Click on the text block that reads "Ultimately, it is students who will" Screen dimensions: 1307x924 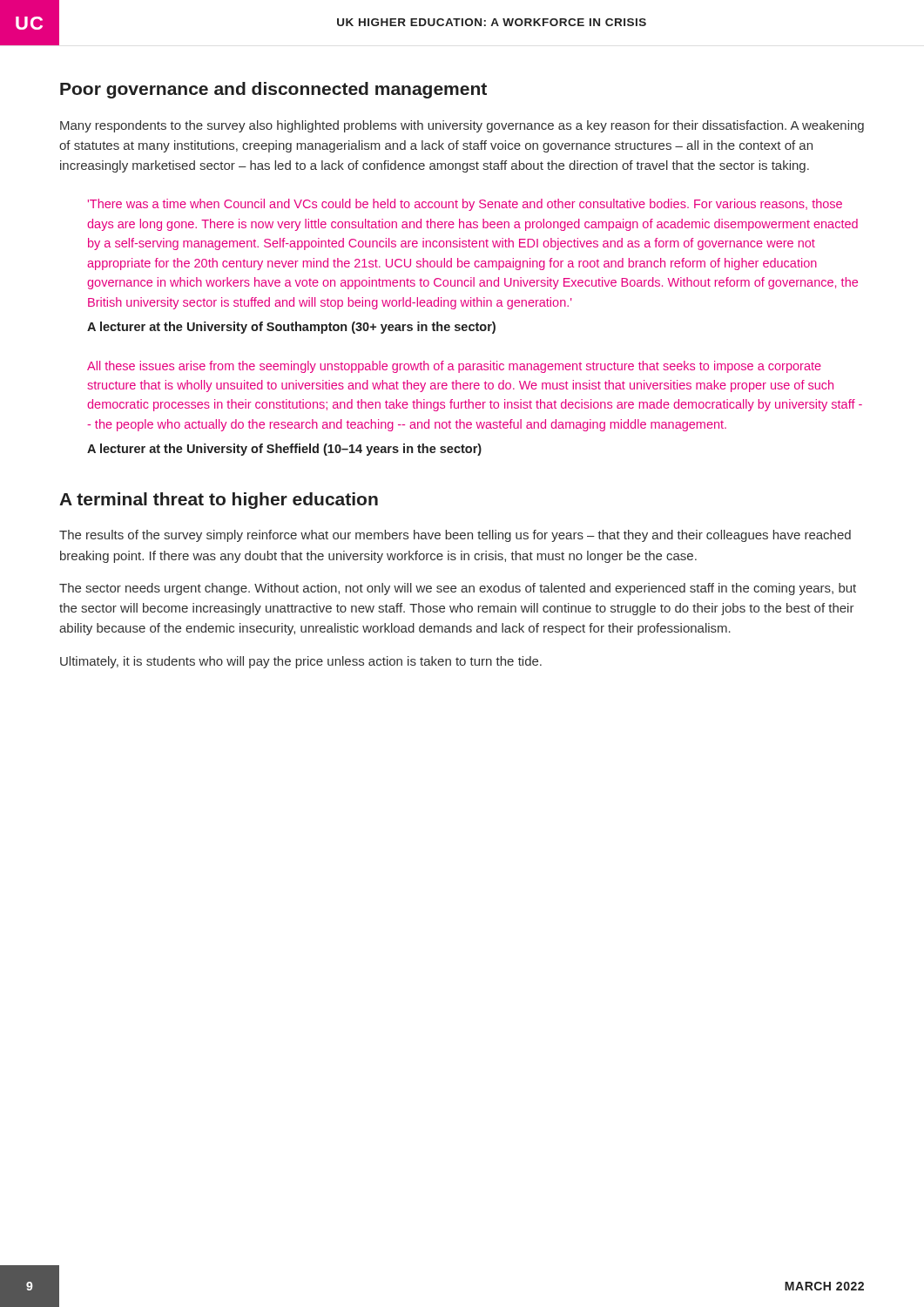click(301, 661)
